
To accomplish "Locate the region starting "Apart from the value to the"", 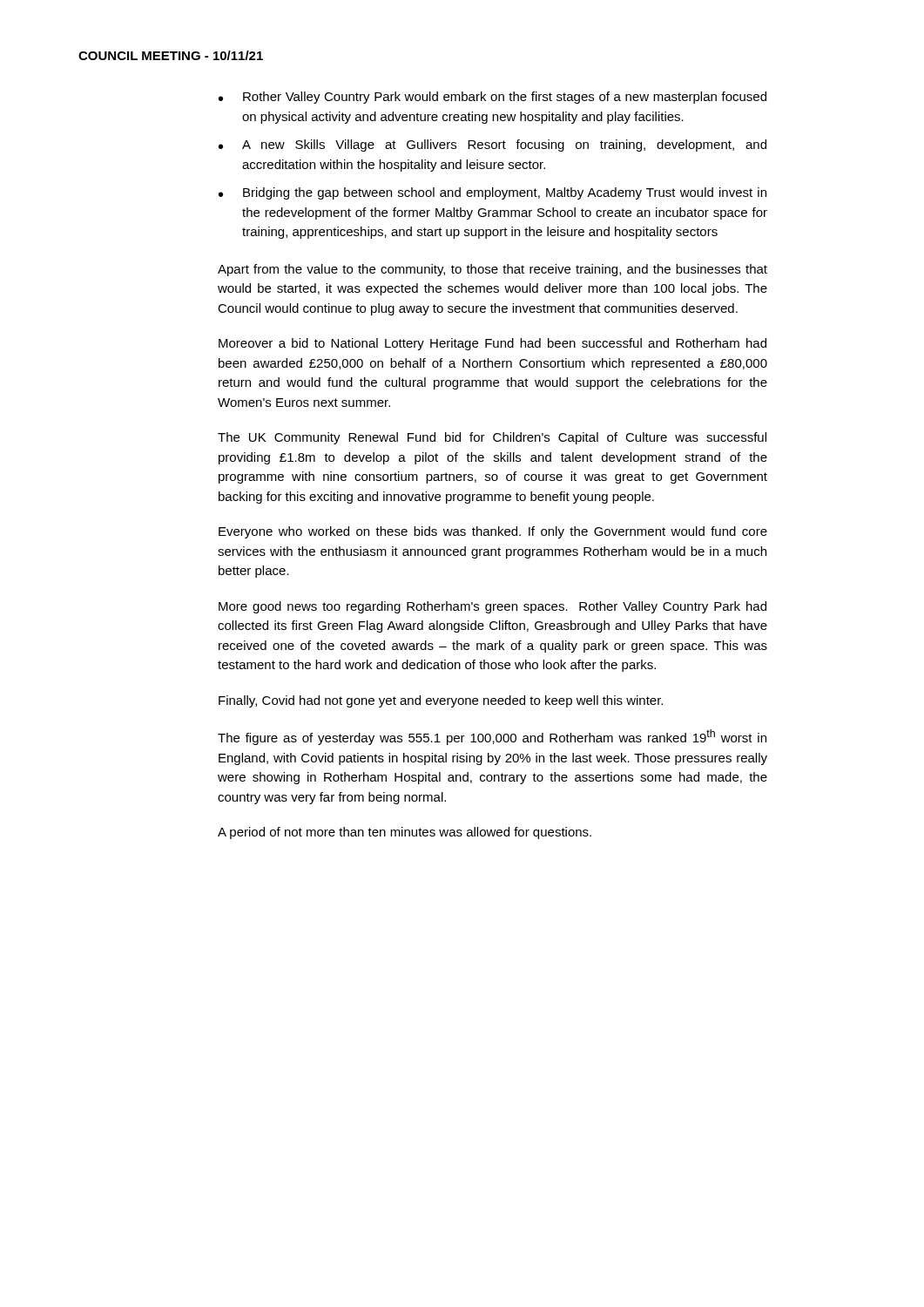I will click(492, 288).
